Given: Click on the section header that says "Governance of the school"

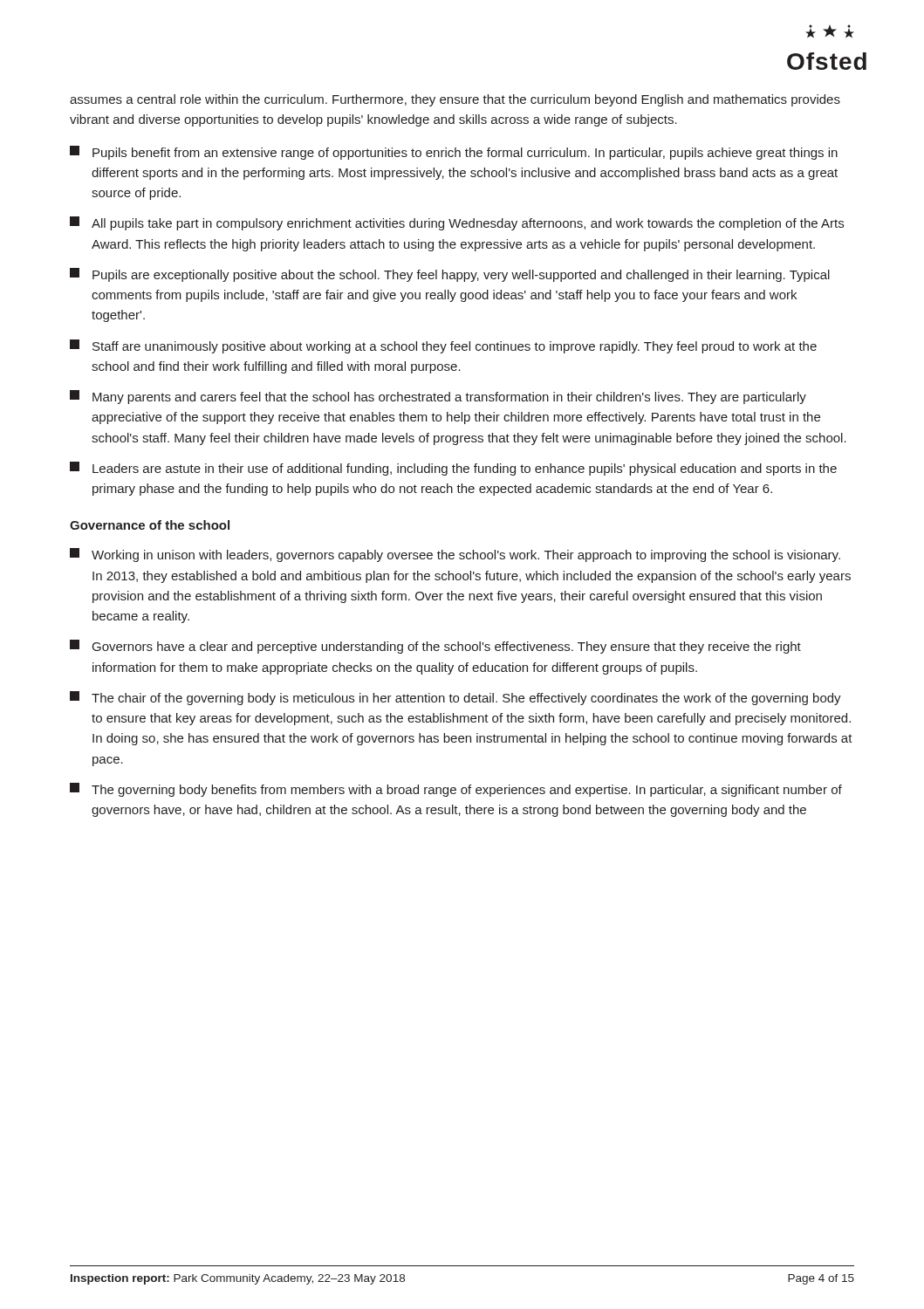Looking at the screenshot, I should [x=150, y=525].
